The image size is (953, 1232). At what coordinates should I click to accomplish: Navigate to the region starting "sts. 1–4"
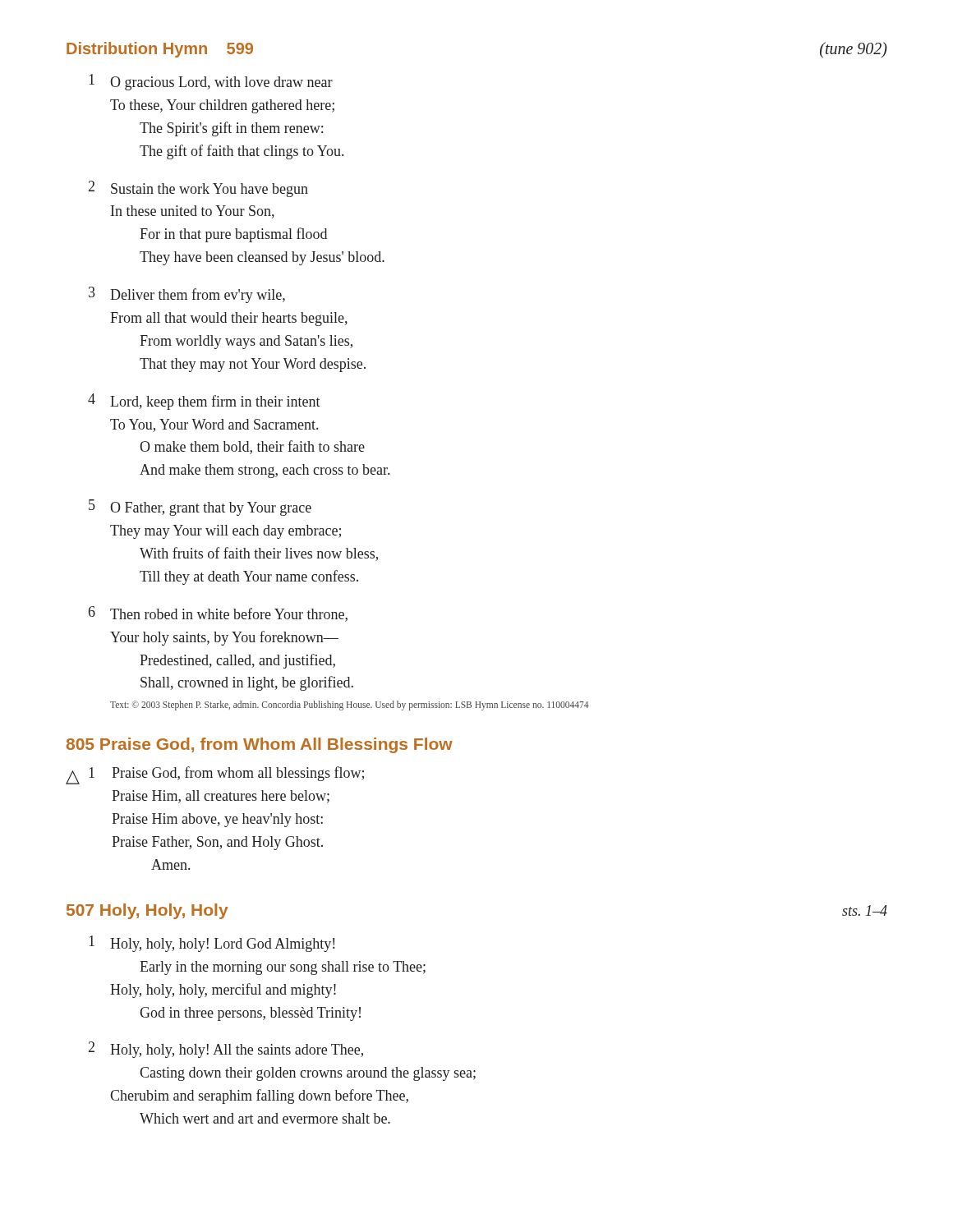click(865, 911)
